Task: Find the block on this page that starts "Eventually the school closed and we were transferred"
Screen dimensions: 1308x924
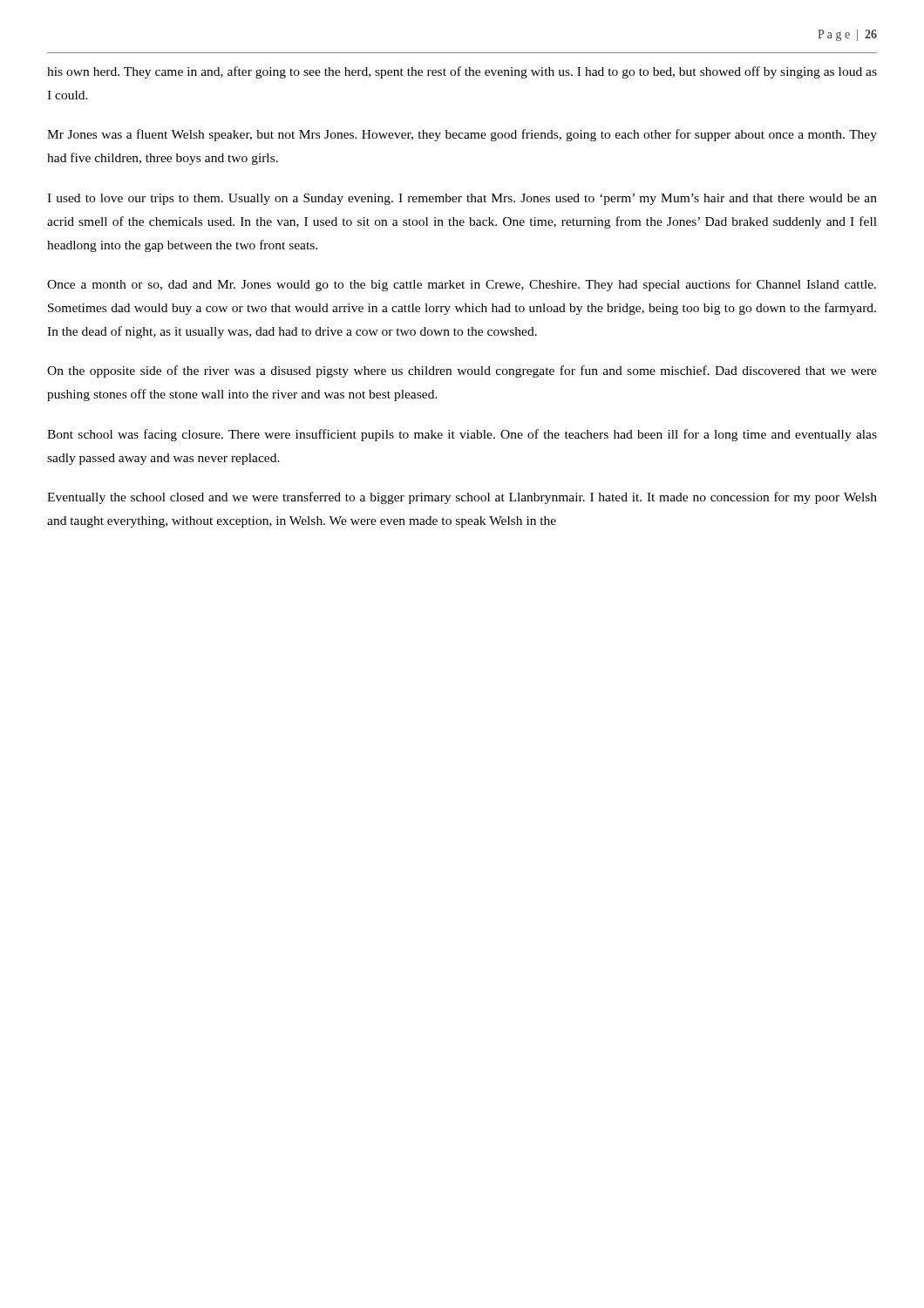Action: coord(462,508)
